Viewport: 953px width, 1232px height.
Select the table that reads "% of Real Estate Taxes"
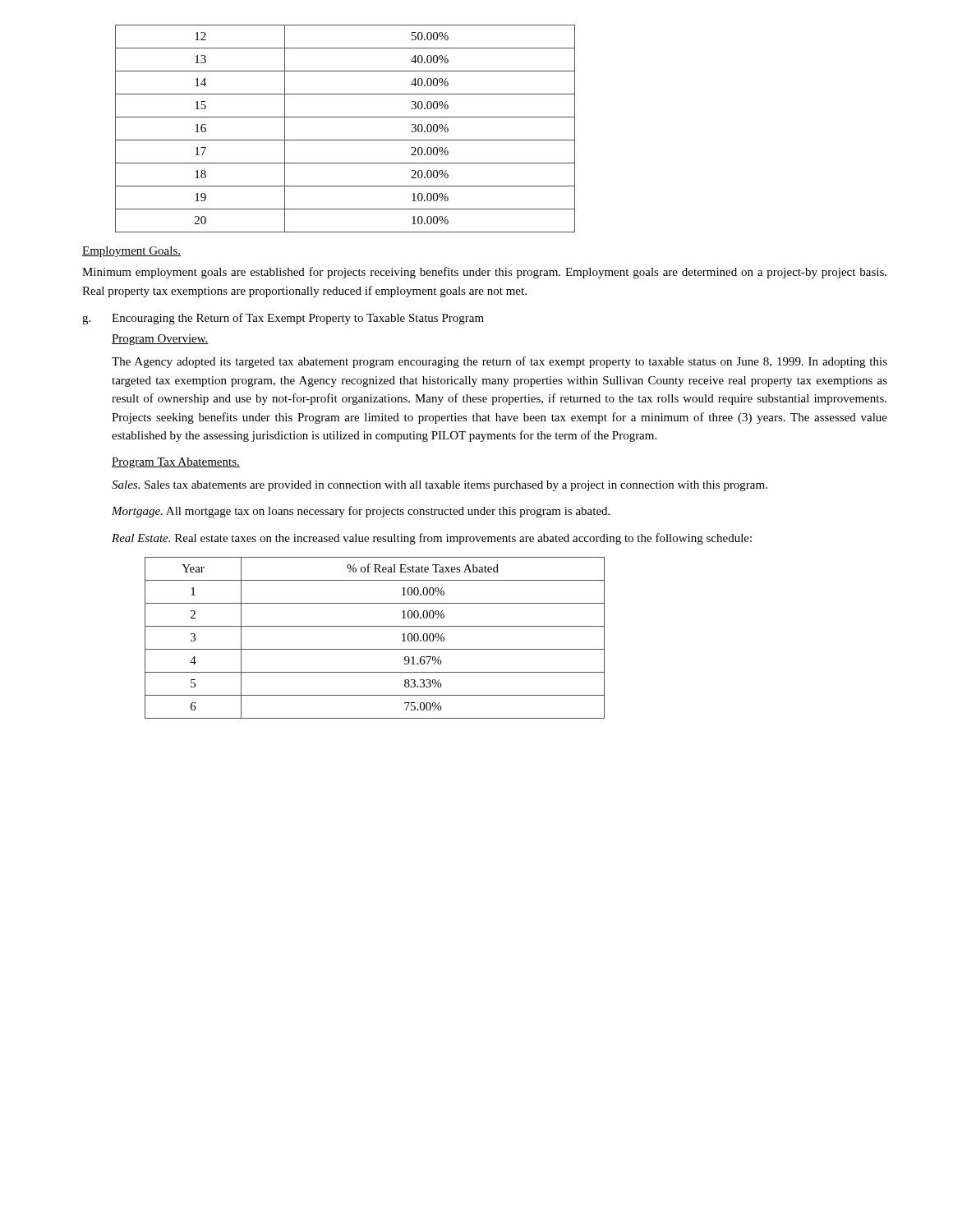(499, 638)
